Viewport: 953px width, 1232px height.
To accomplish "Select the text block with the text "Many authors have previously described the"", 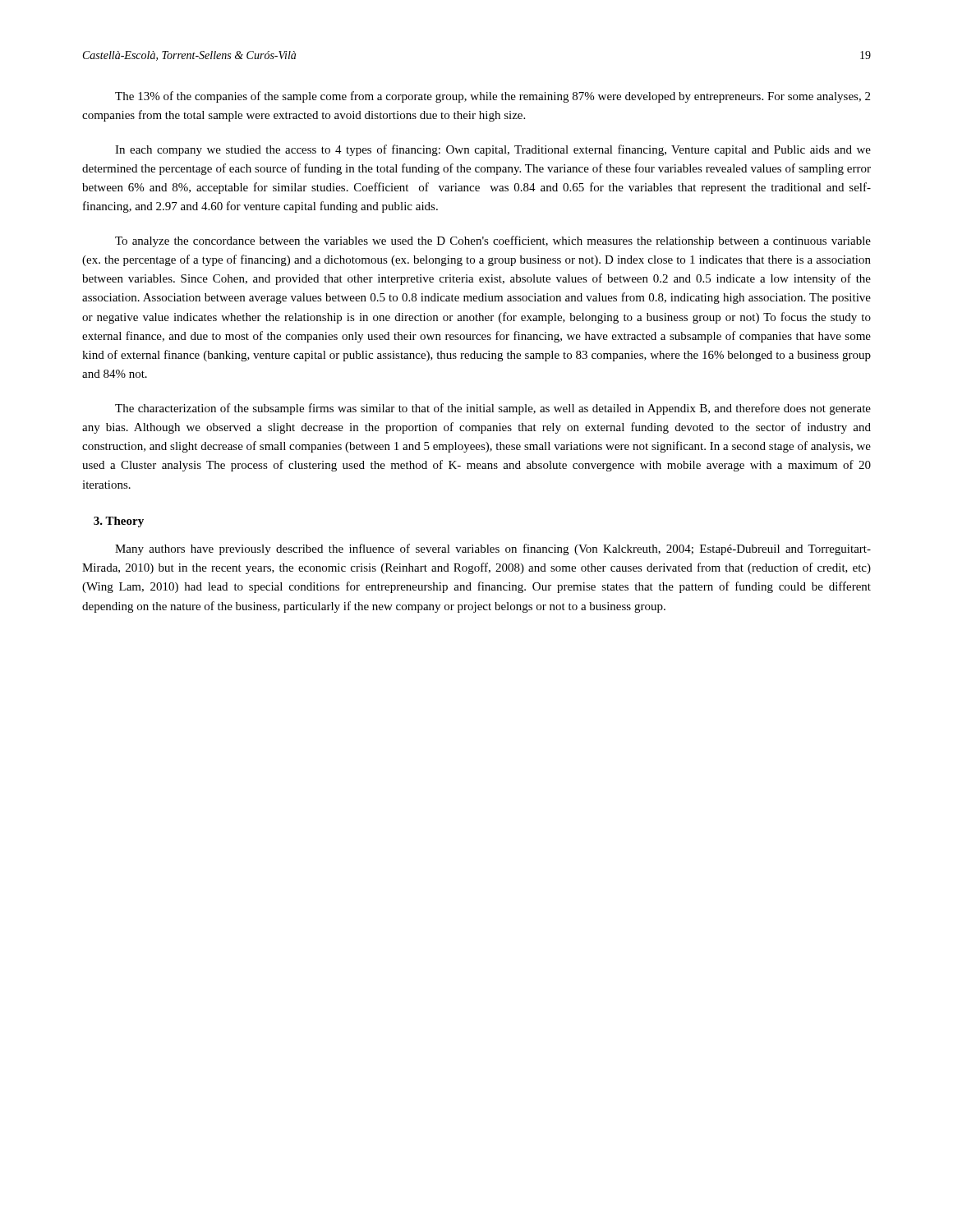I will (x=476, y=578).
